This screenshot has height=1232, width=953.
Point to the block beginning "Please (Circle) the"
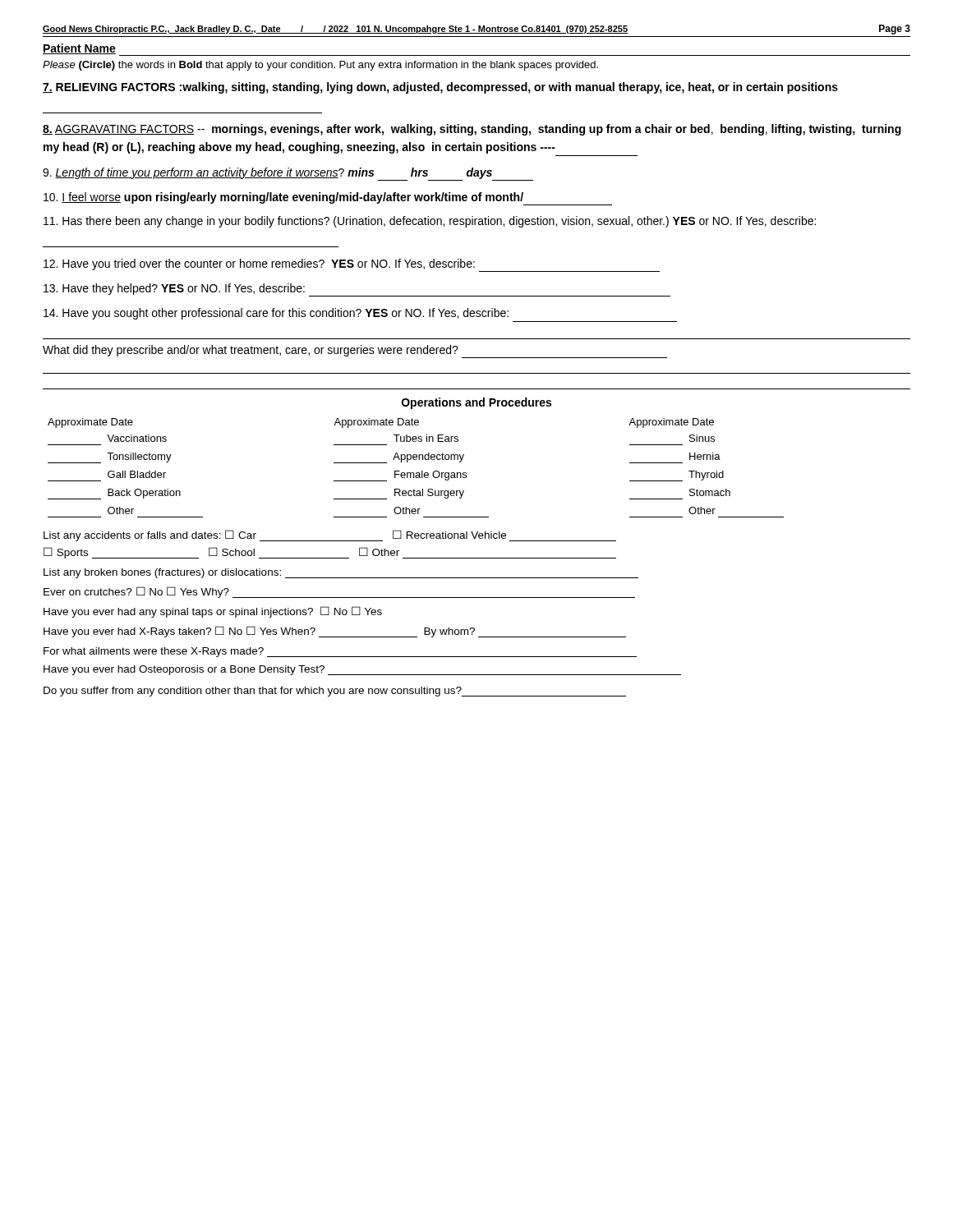321,64
